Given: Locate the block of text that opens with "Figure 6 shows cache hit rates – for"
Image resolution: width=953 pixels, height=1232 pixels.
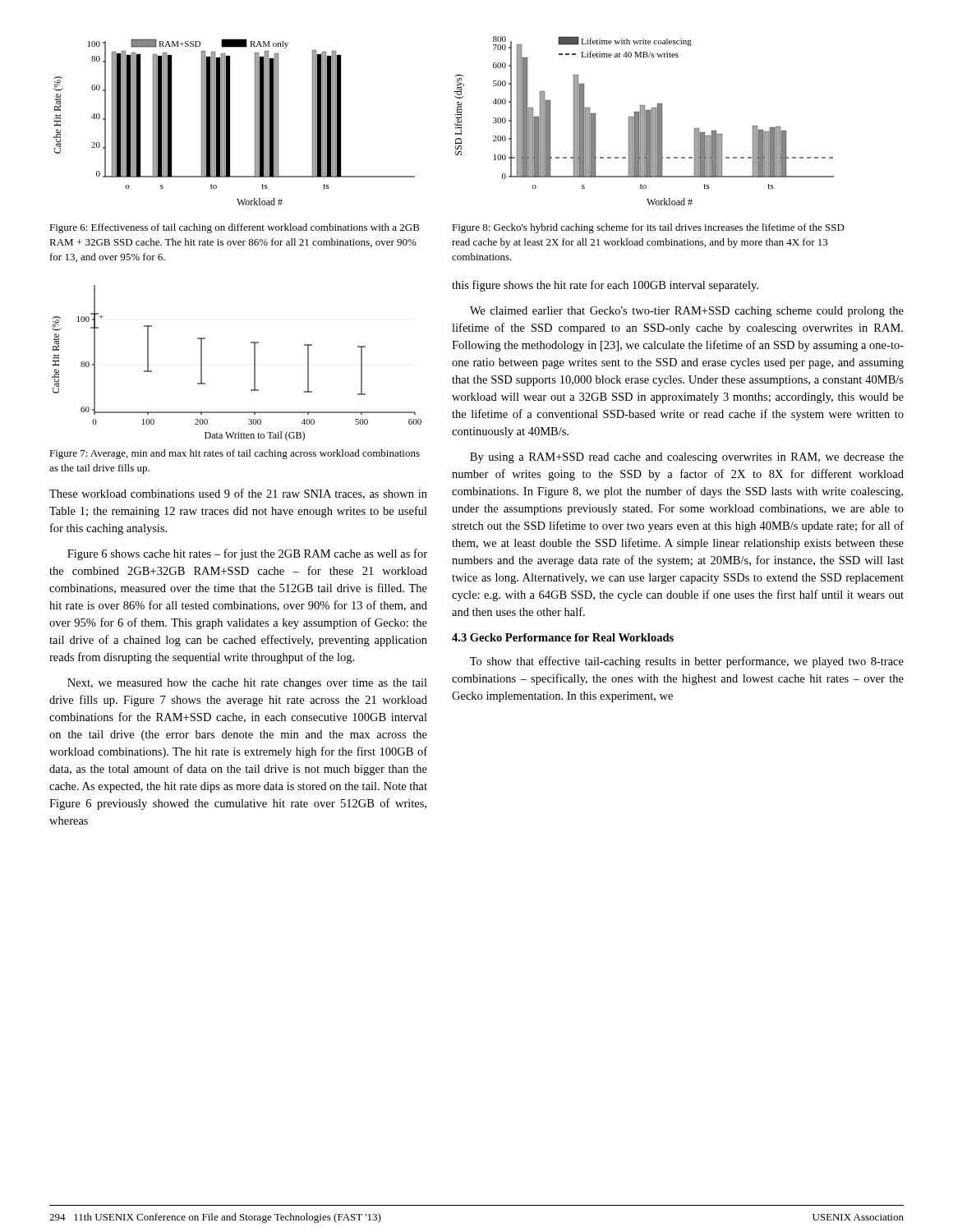Looking at the screenshot, I should tap(238, 605).
